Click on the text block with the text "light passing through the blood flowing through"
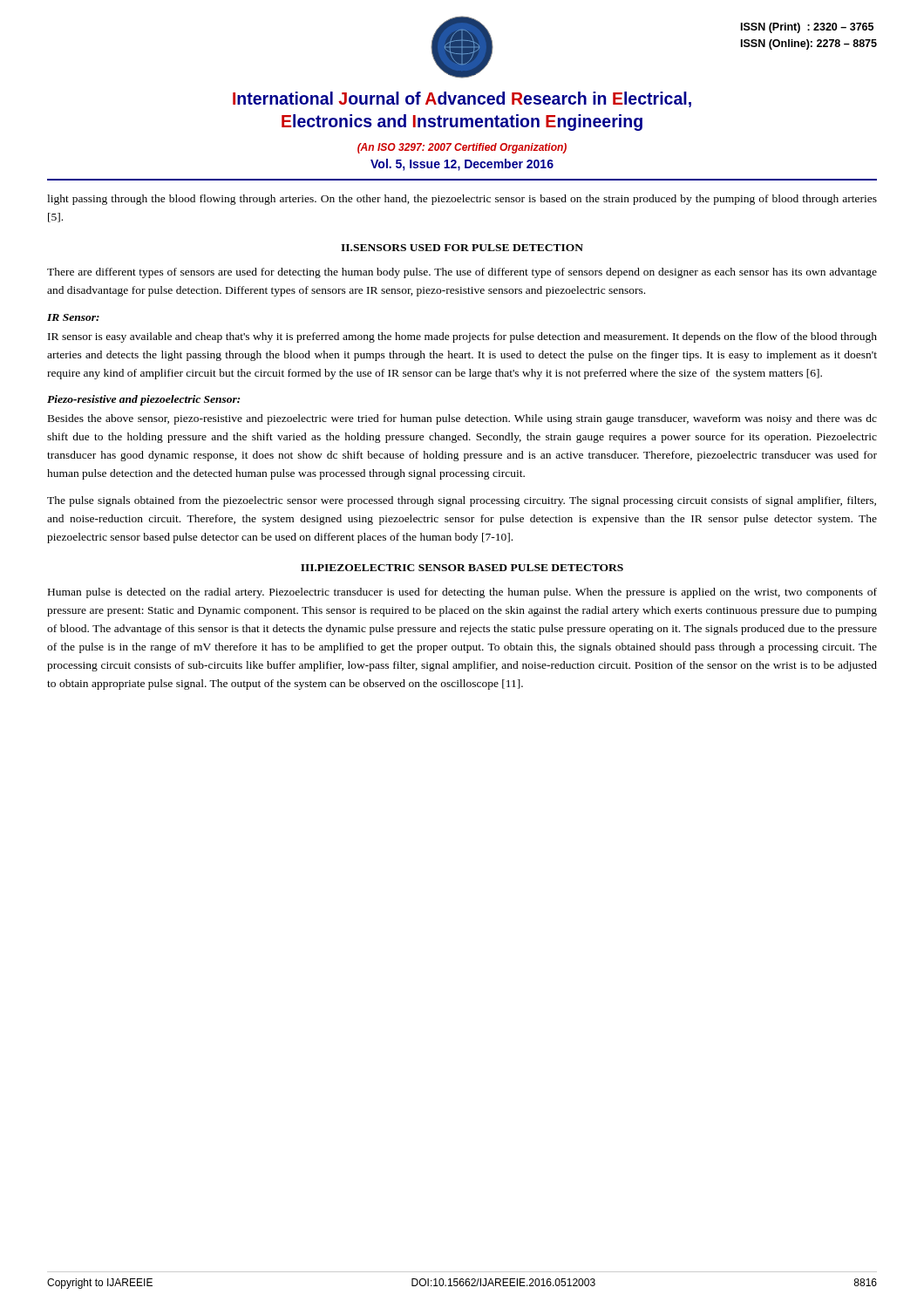Screen dimensions: 1308x924 462,208
